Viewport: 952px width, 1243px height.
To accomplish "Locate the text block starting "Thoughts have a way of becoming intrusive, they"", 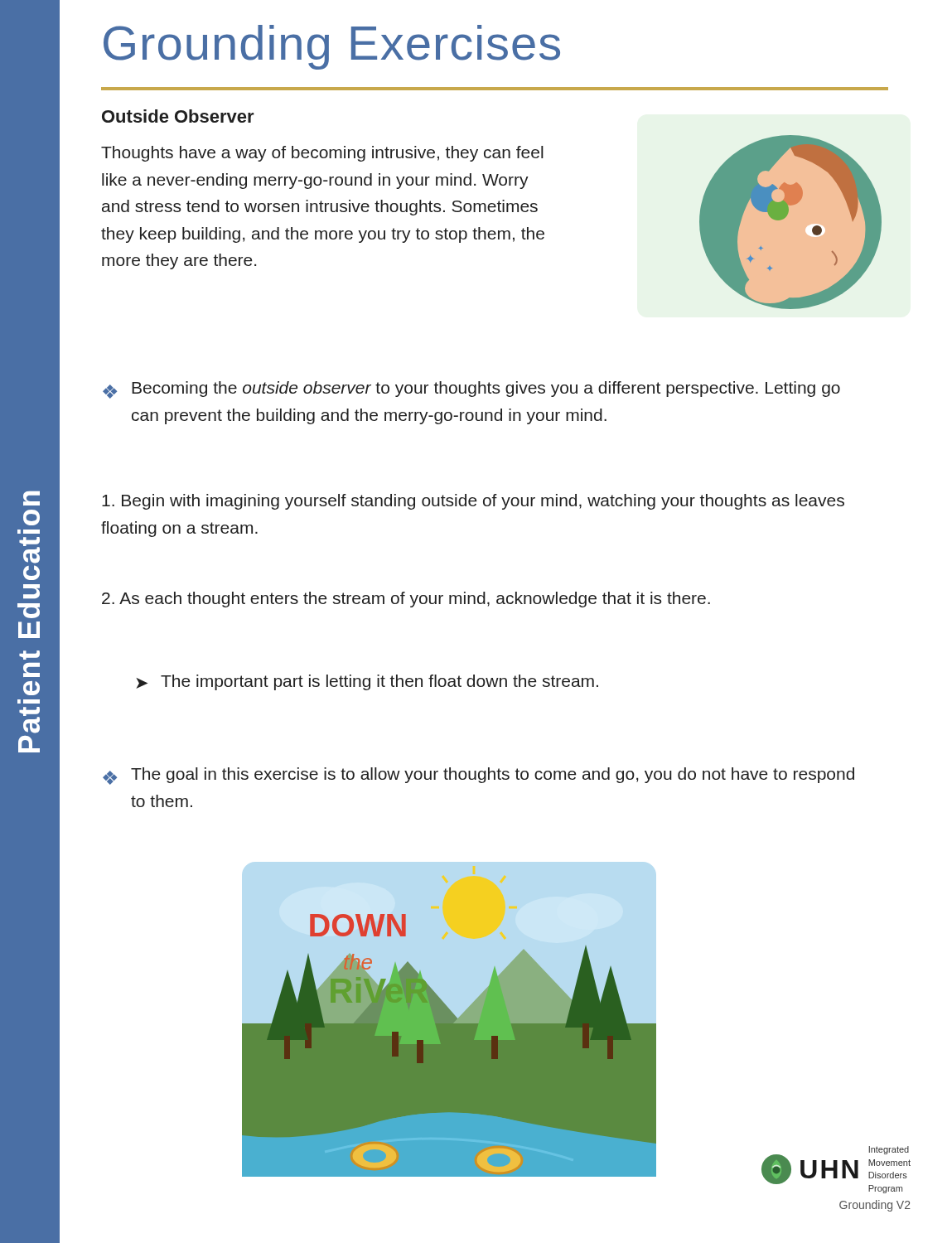I will 323,206.
